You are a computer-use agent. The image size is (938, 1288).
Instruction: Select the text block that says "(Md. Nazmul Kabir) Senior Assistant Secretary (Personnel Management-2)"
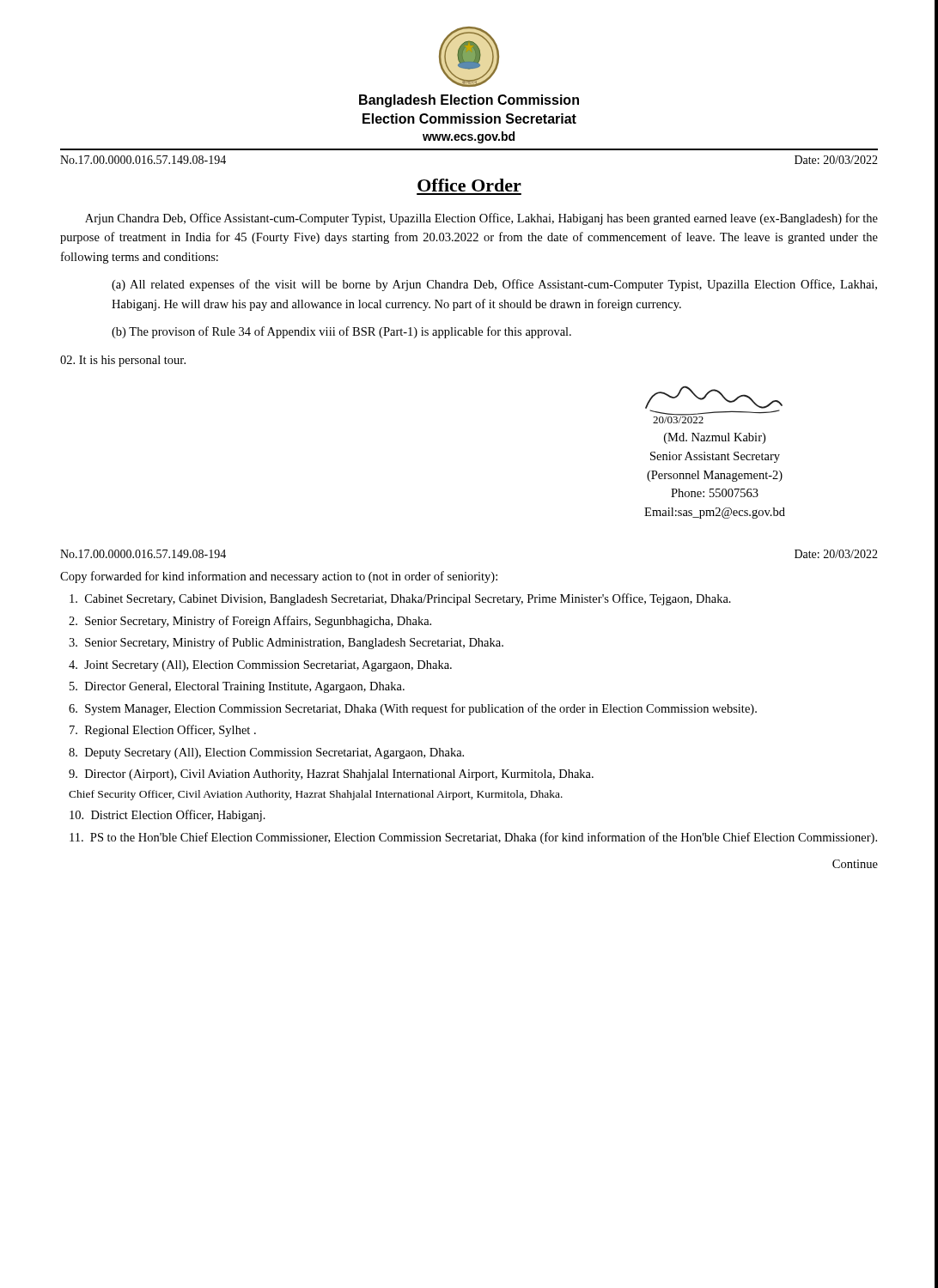(x=715, y=474)
